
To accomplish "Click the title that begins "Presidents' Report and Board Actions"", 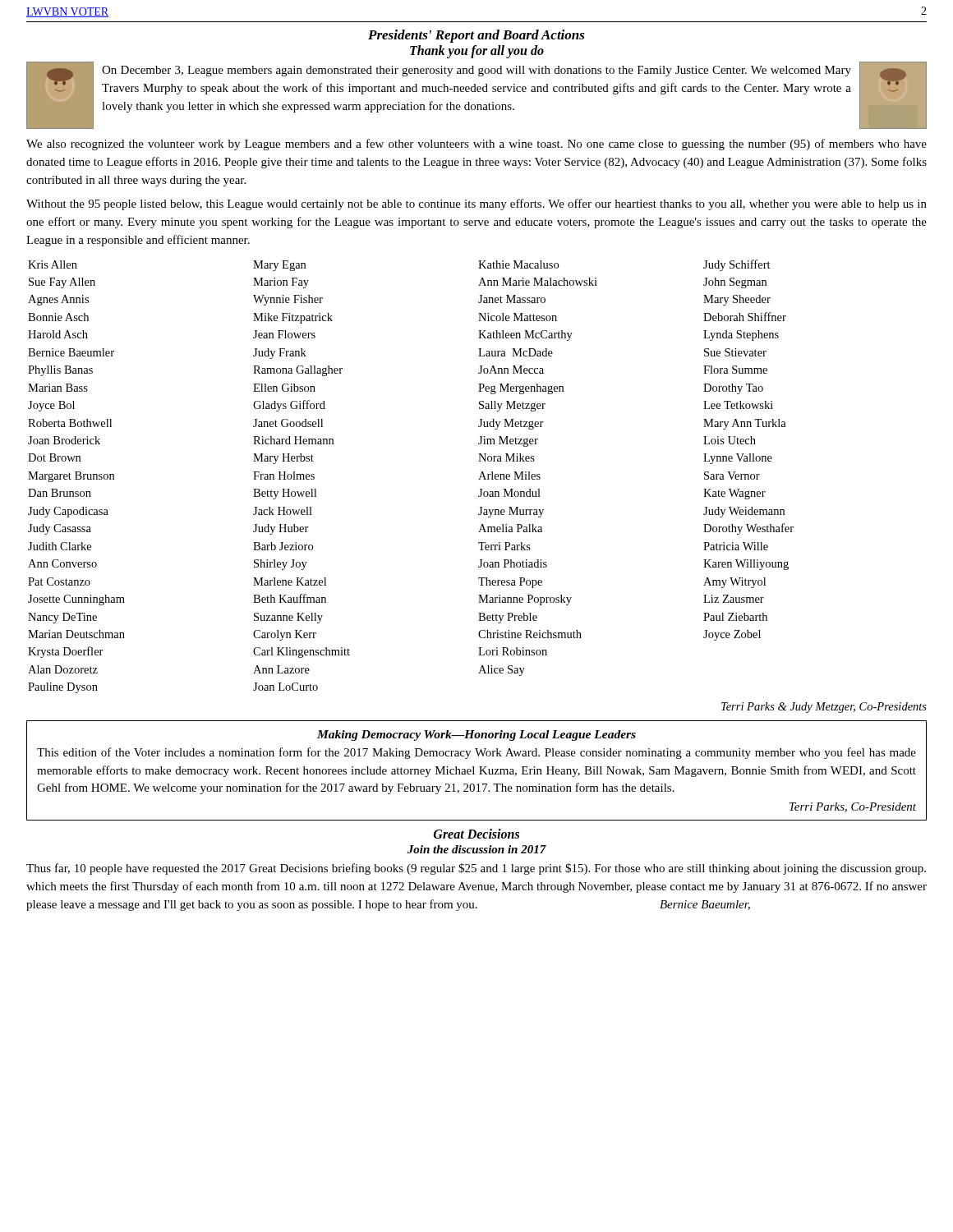I will [x=476, y=43].
